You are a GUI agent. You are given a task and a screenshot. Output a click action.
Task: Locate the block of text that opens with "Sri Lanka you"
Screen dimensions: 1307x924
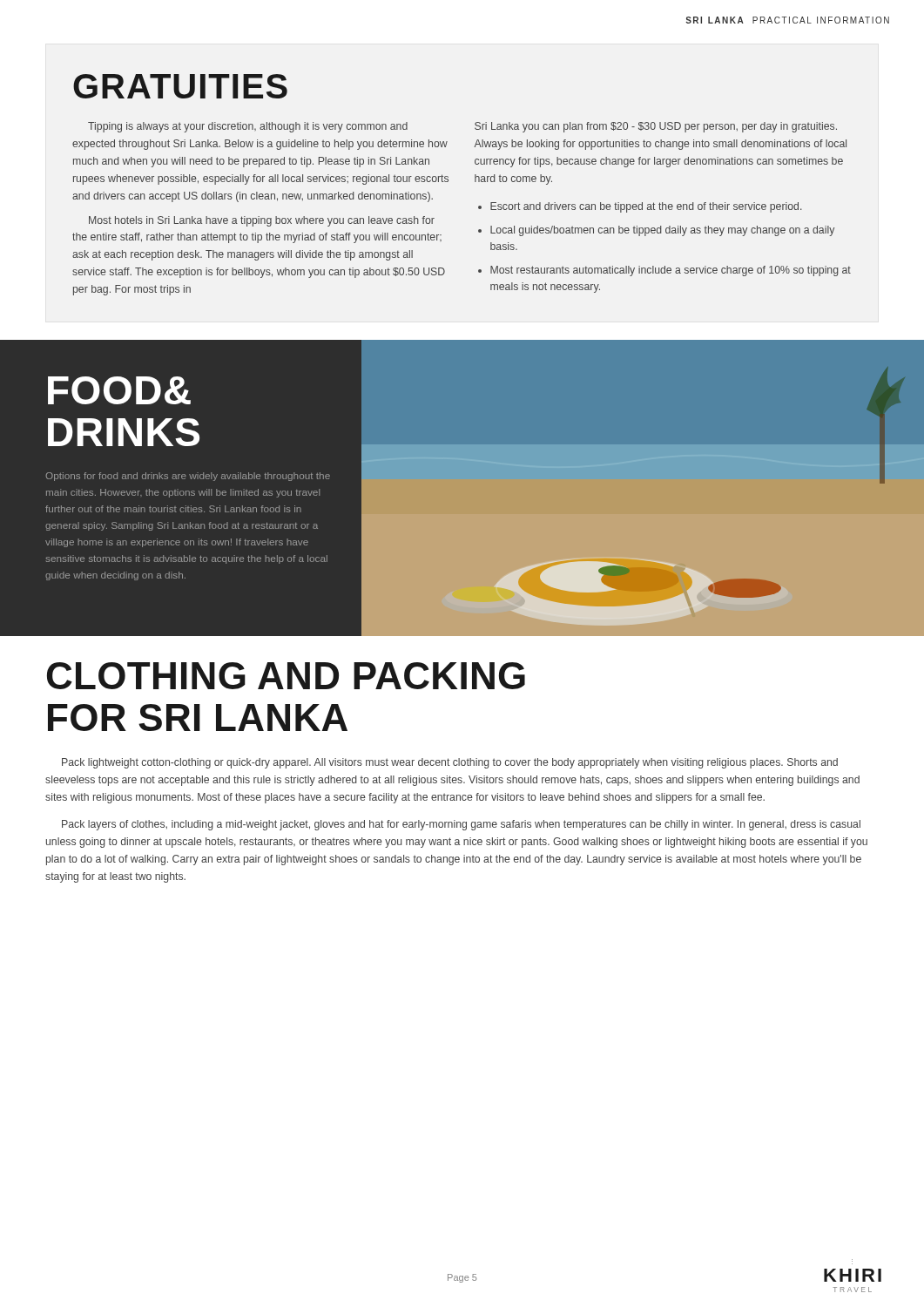661,152
